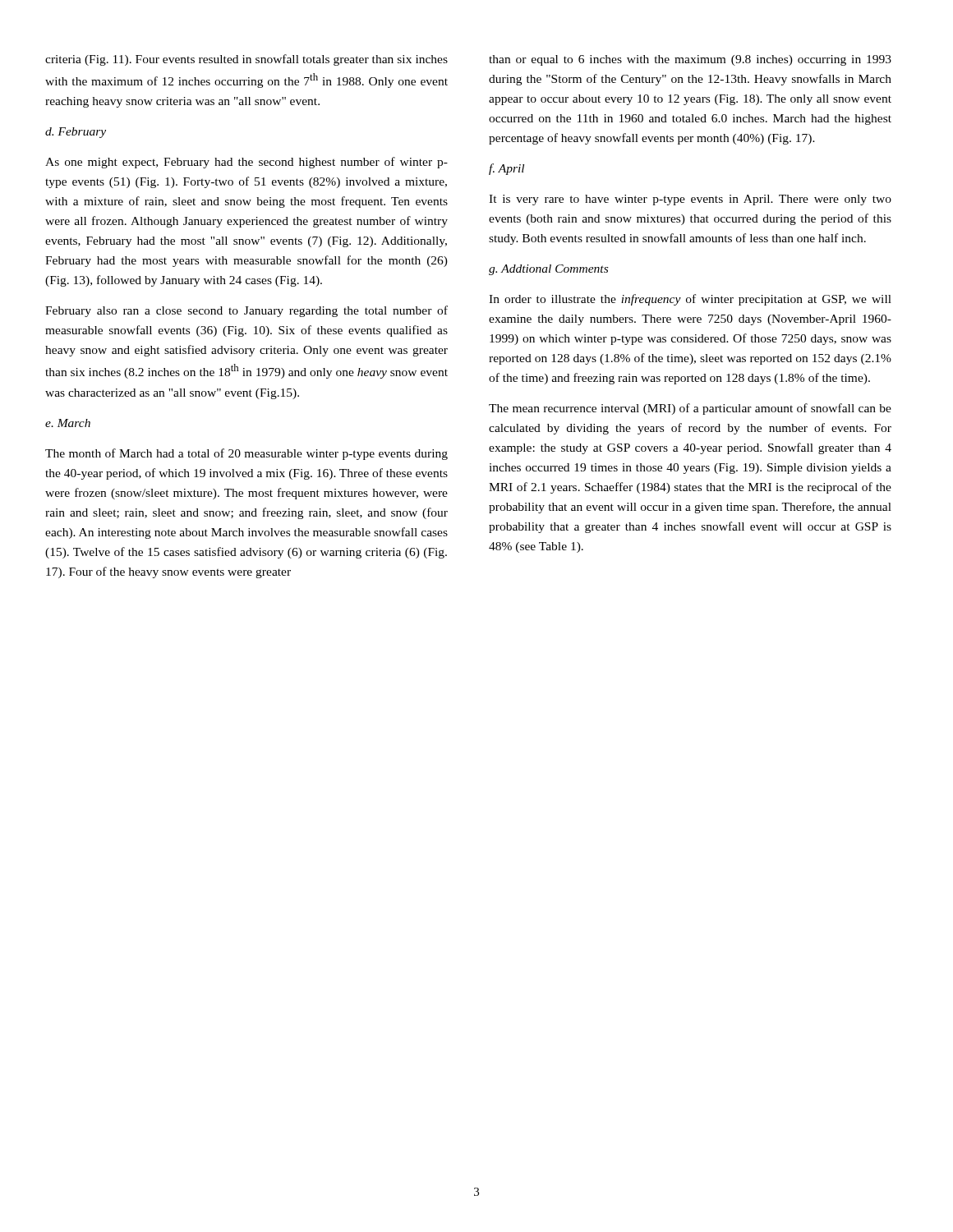Click on the section header containing "e. March"
The image size is (953, 1232).
[68, 423]
